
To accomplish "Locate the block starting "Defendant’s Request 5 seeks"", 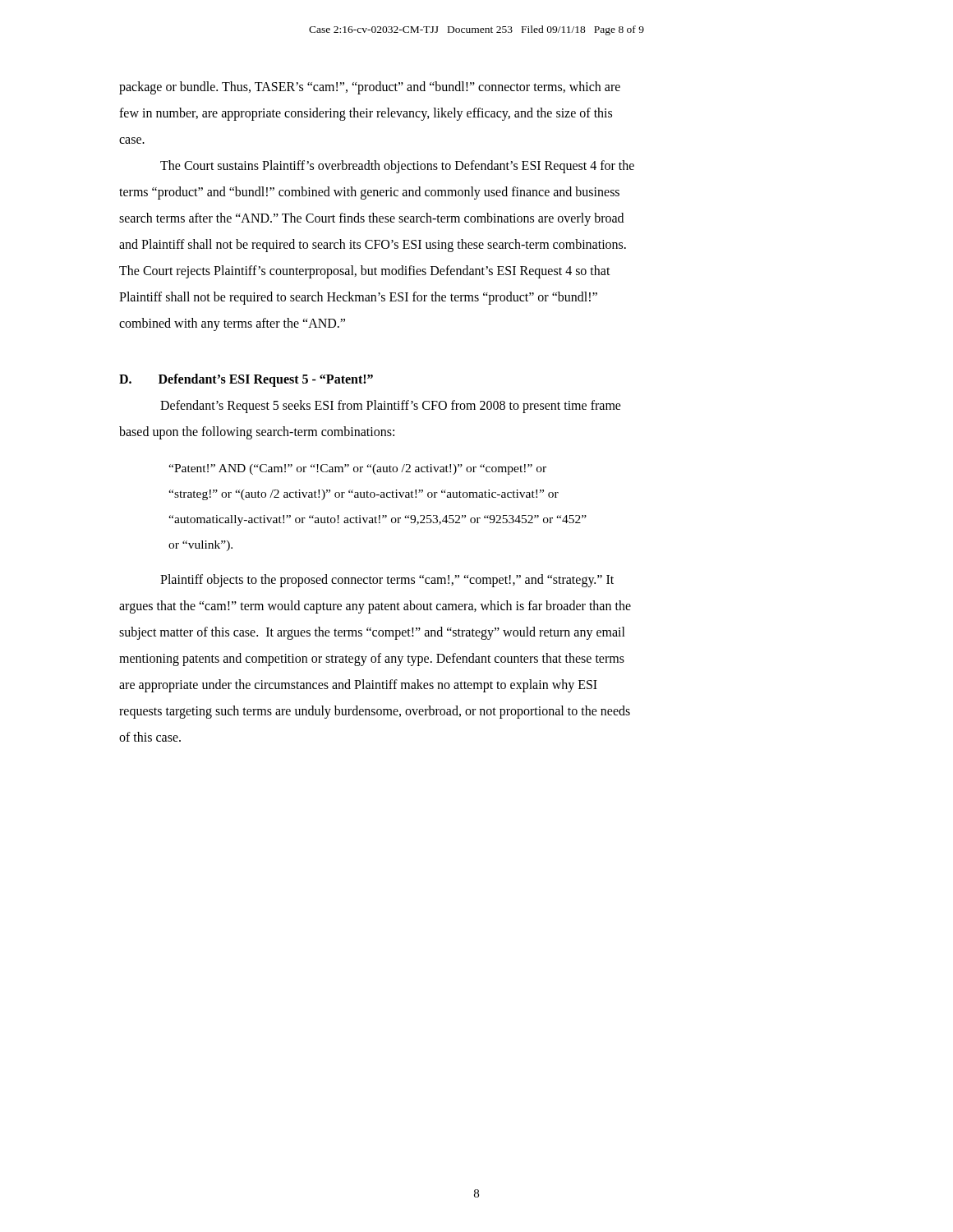I will (476, 419).
